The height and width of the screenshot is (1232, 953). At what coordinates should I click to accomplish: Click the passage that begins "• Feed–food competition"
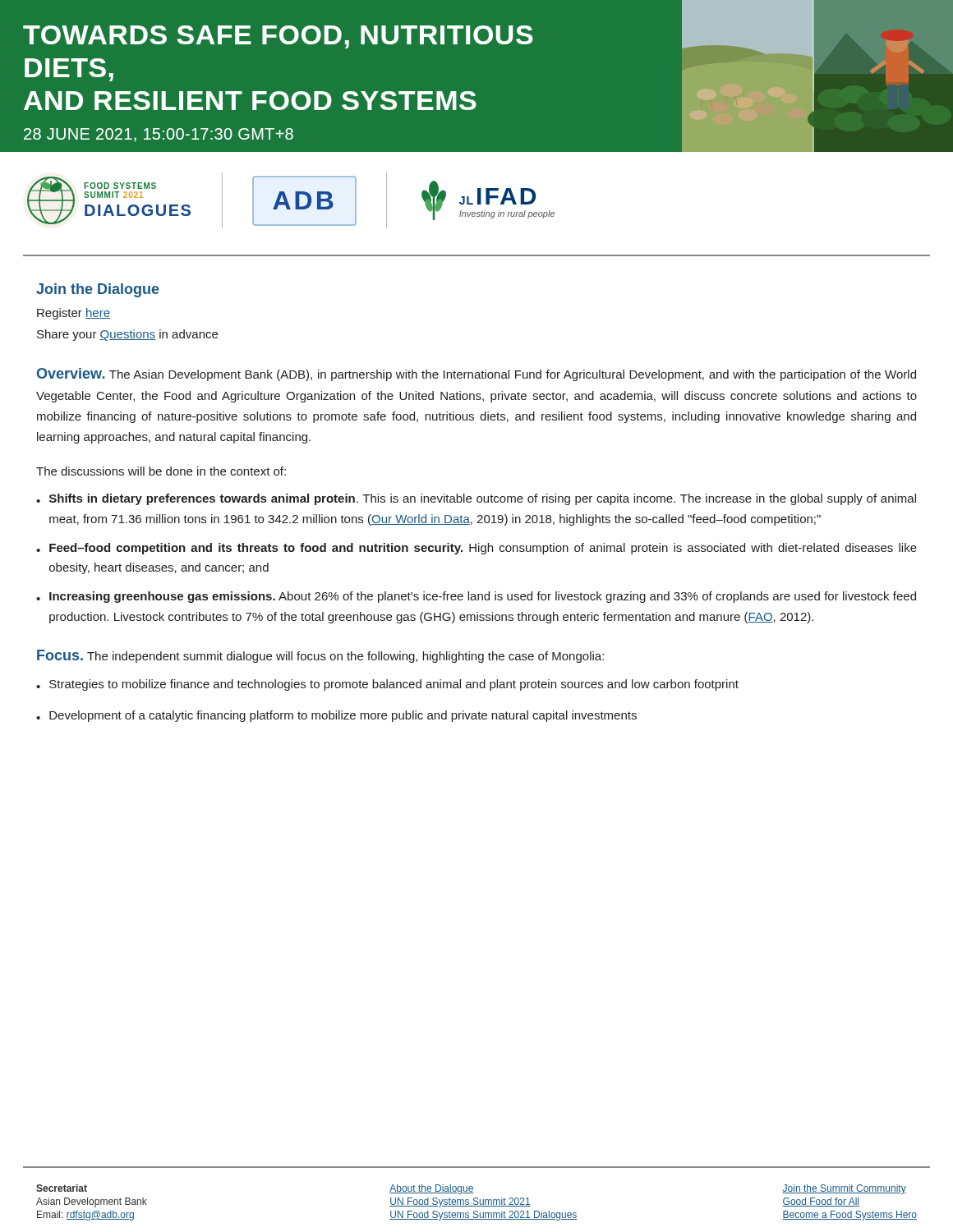click(476, 558)
